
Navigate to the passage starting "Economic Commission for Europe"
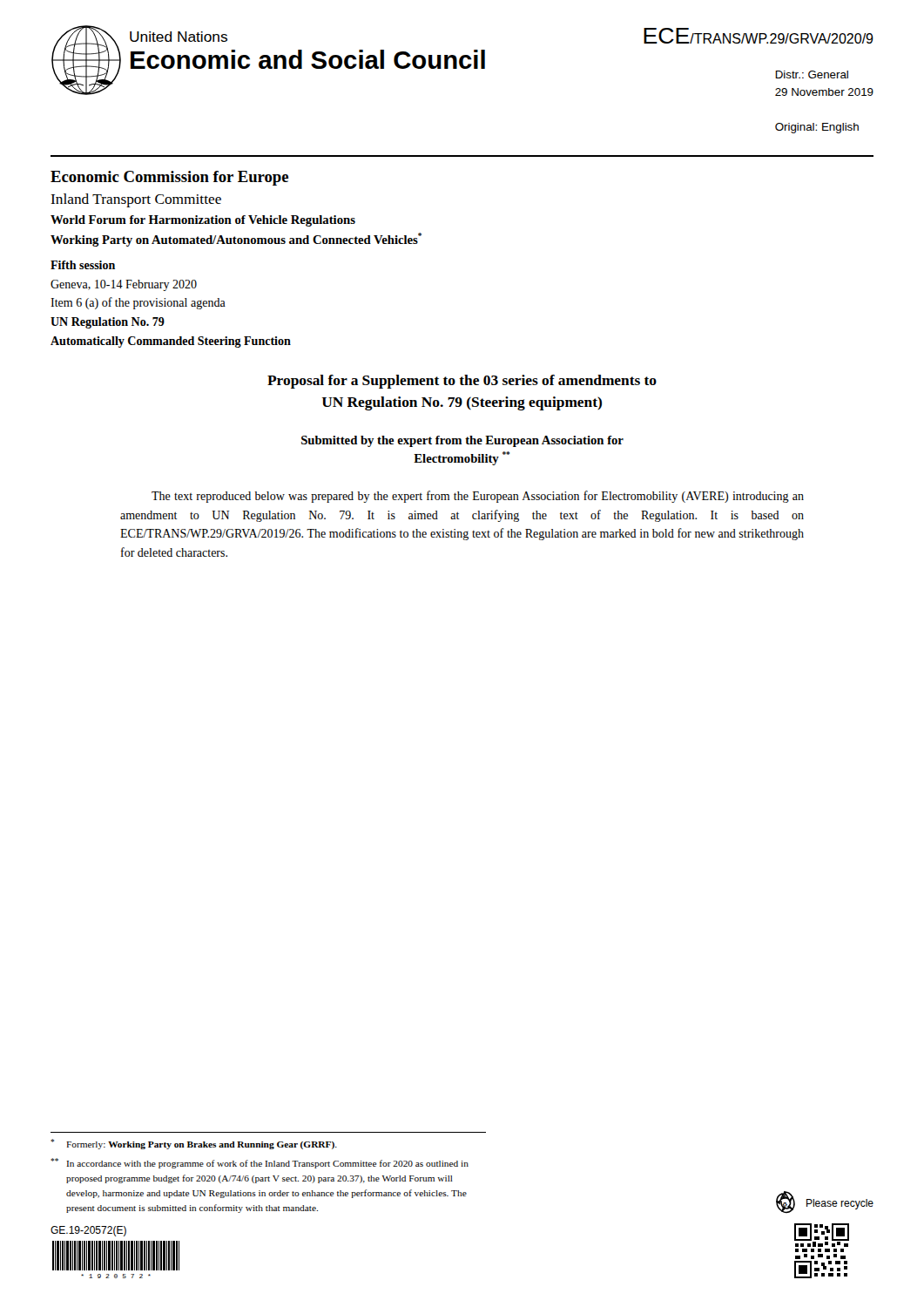170,176
